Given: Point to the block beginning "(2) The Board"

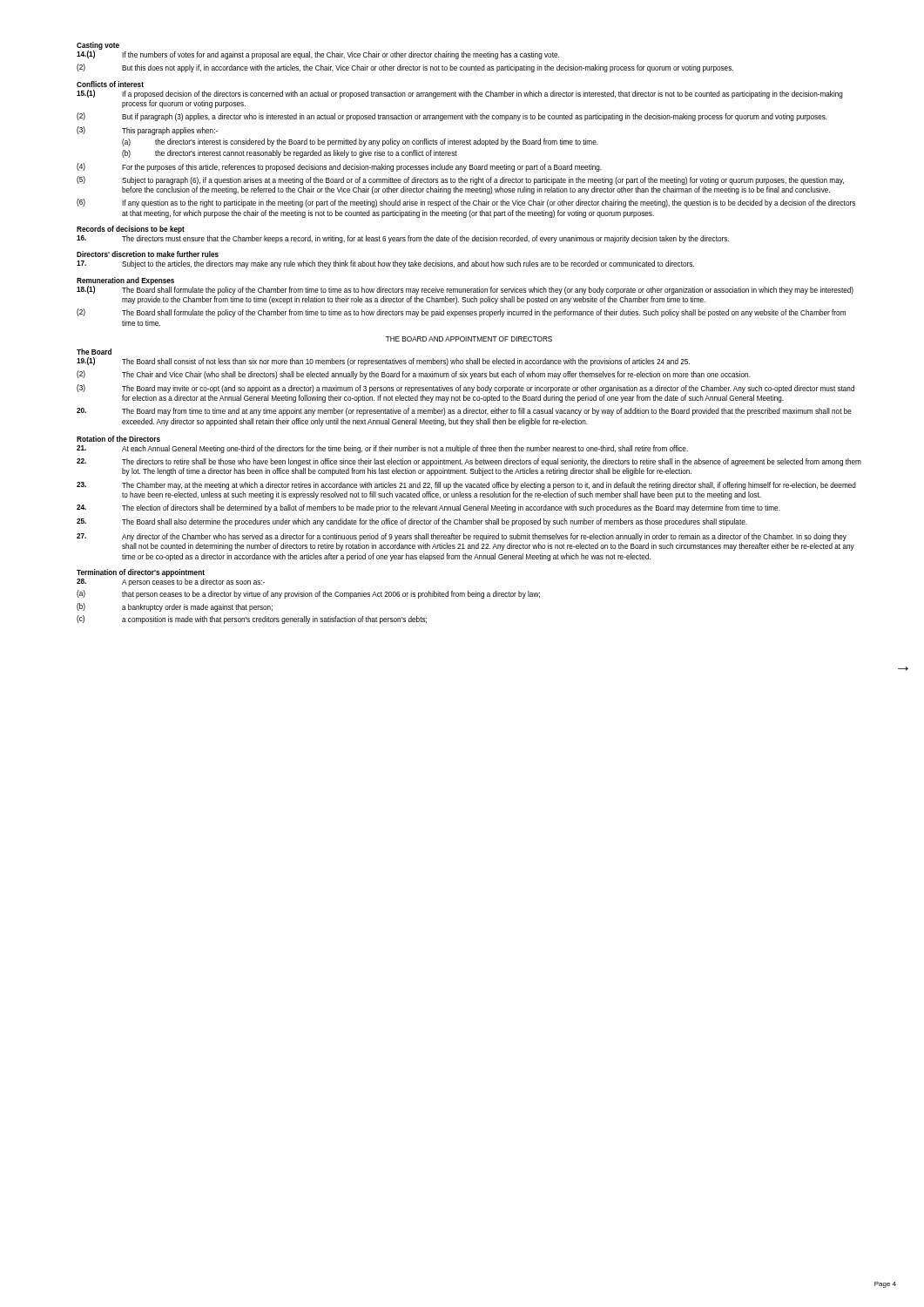Looking at the screenshot, I should 469,319.
